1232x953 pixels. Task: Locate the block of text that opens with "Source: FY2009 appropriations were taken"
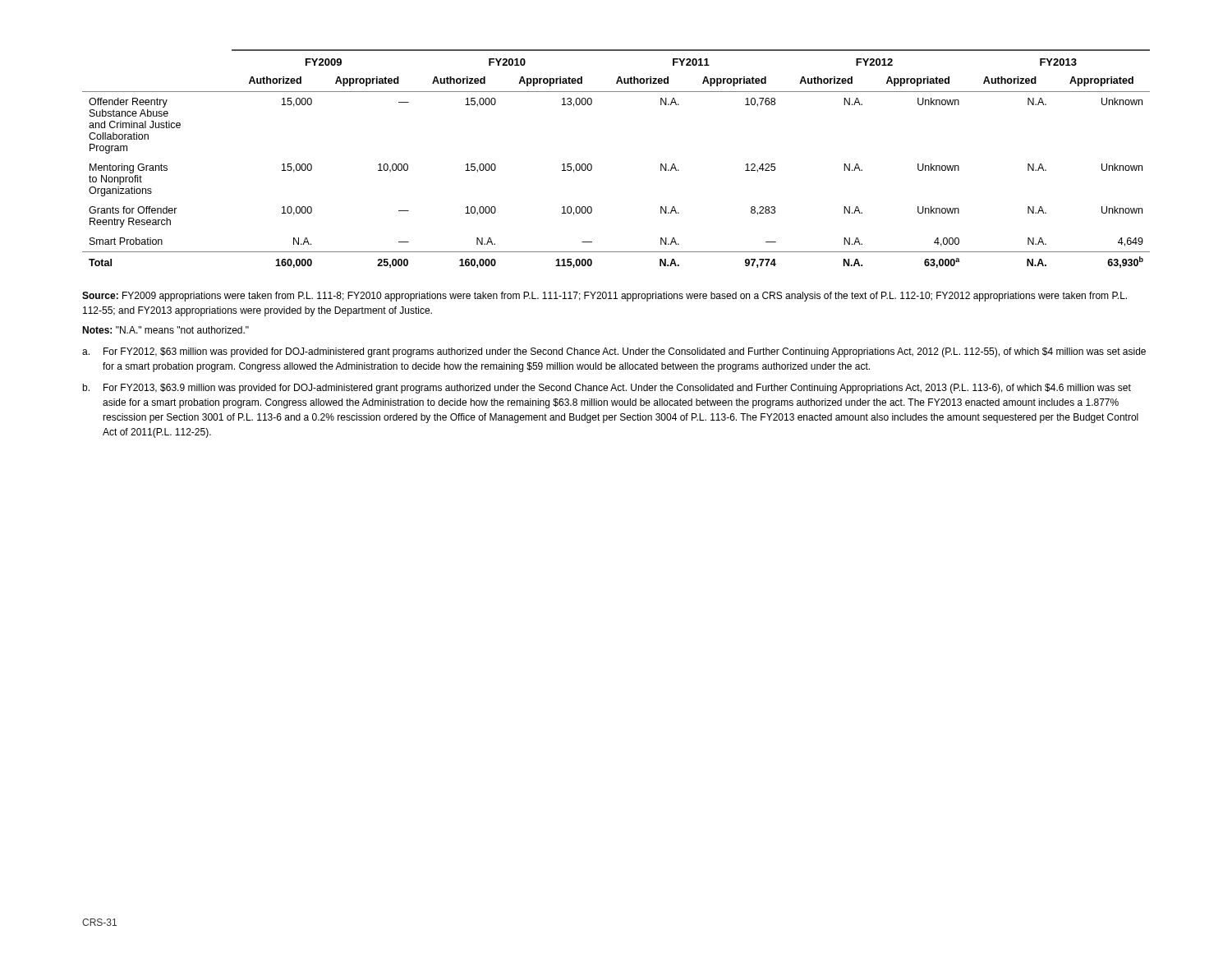605,303
